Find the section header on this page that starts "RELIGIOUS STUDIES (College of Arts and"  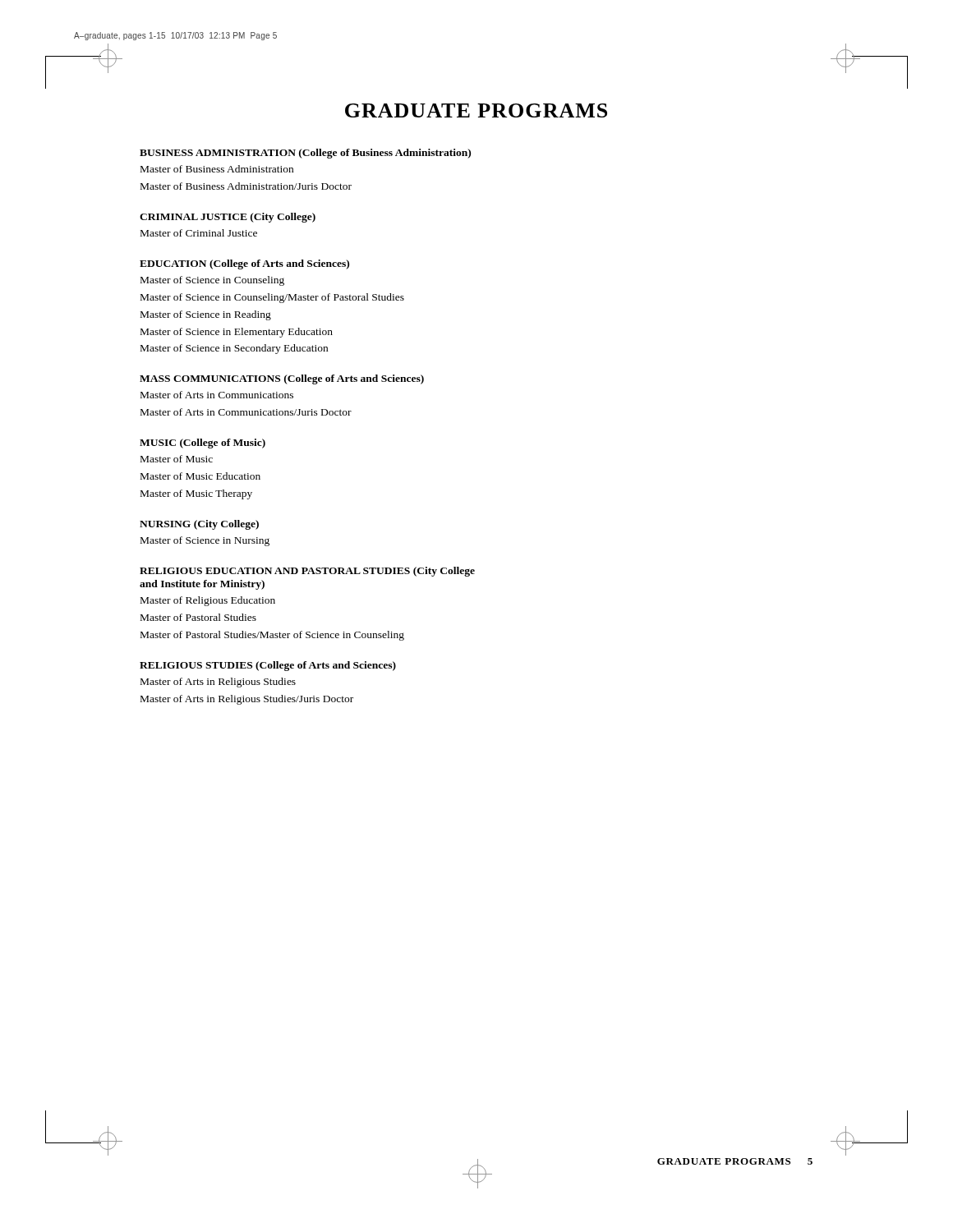[x=268, y=665]
